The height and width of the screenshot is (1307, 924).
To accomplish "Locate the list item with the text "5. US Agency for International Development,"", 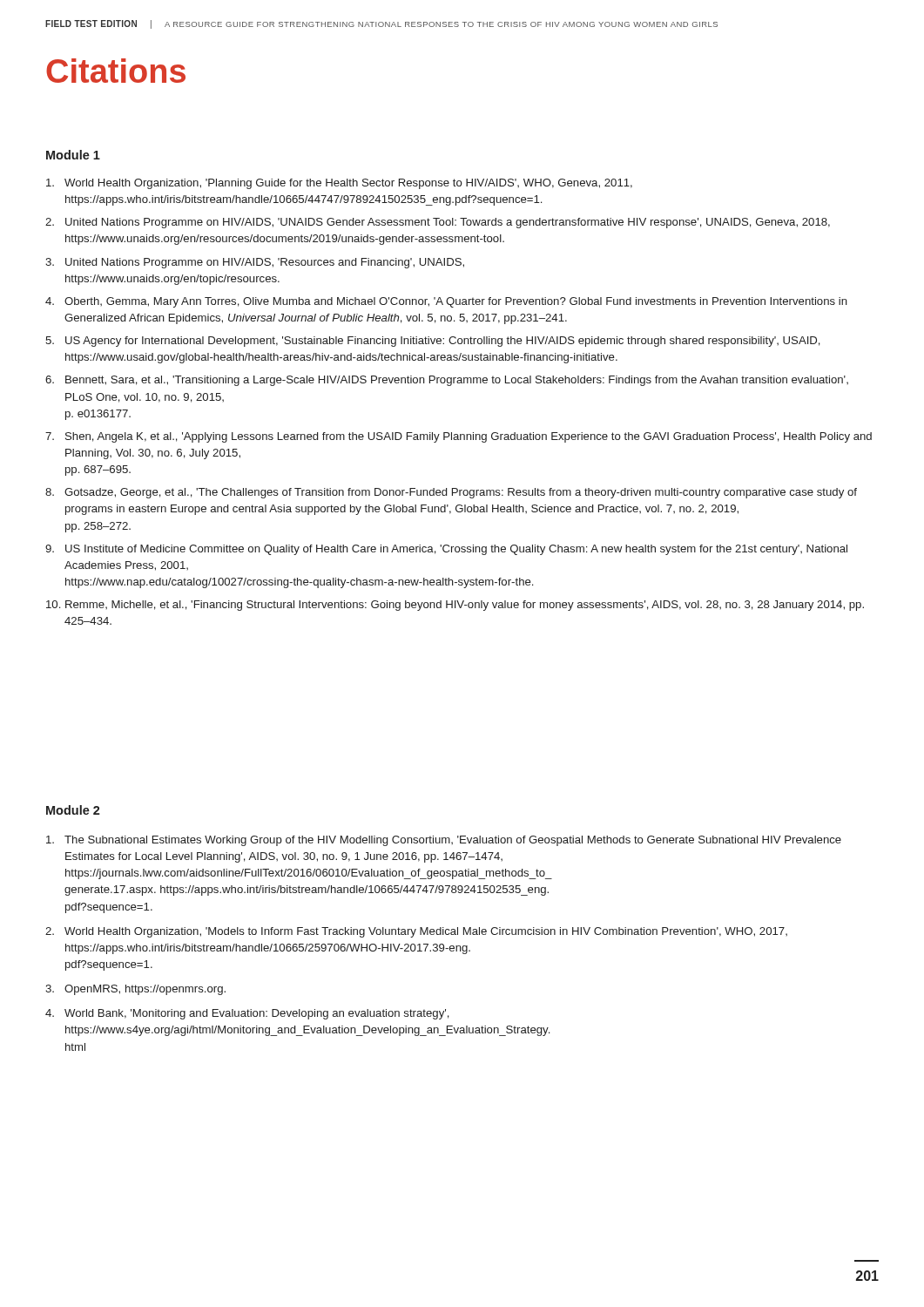I will 462,349.
